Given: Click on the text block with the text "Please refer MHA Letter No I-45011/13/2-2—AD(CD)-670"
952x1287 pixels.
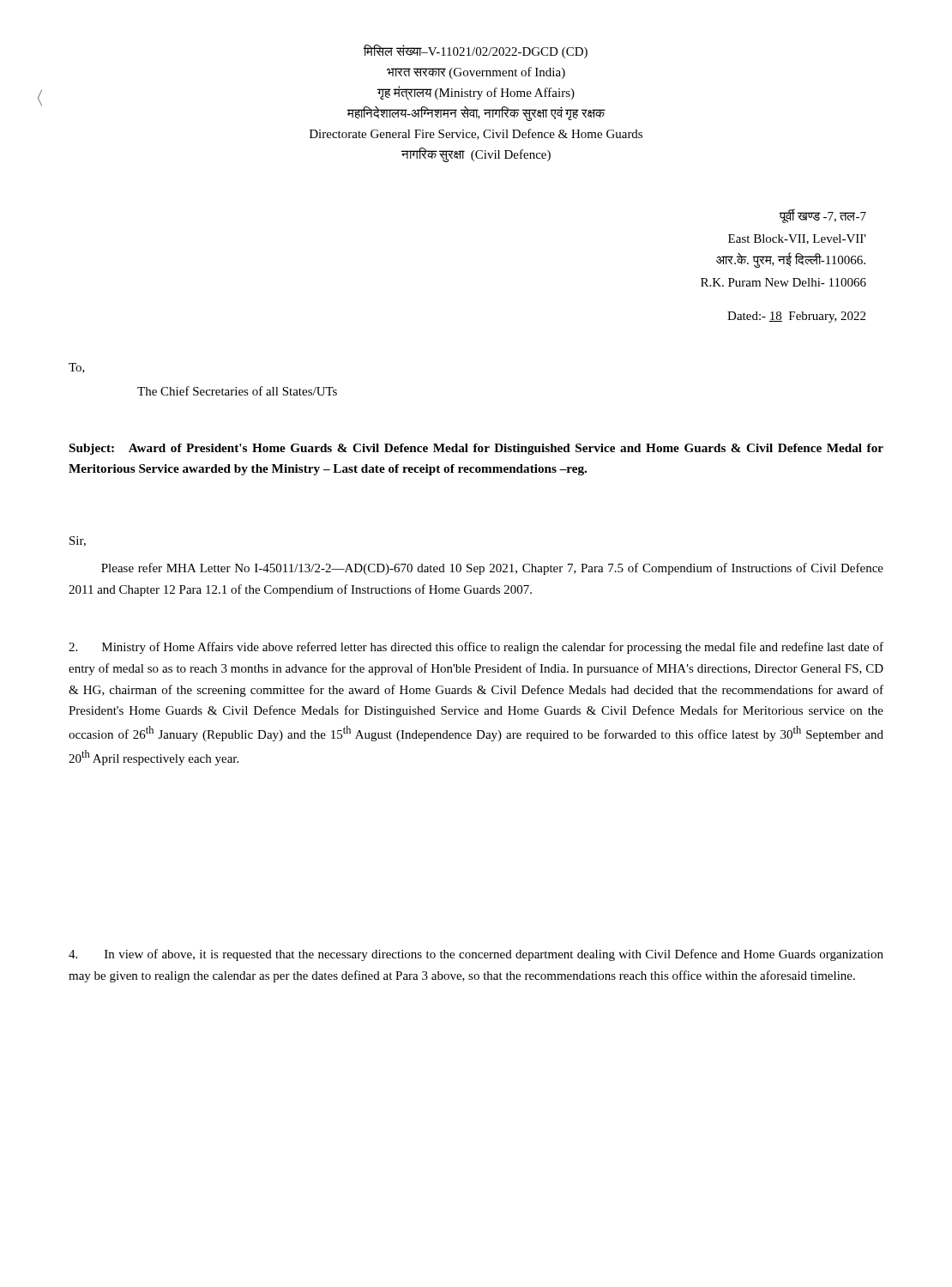Looking at the screenshot, I should 476,579.
